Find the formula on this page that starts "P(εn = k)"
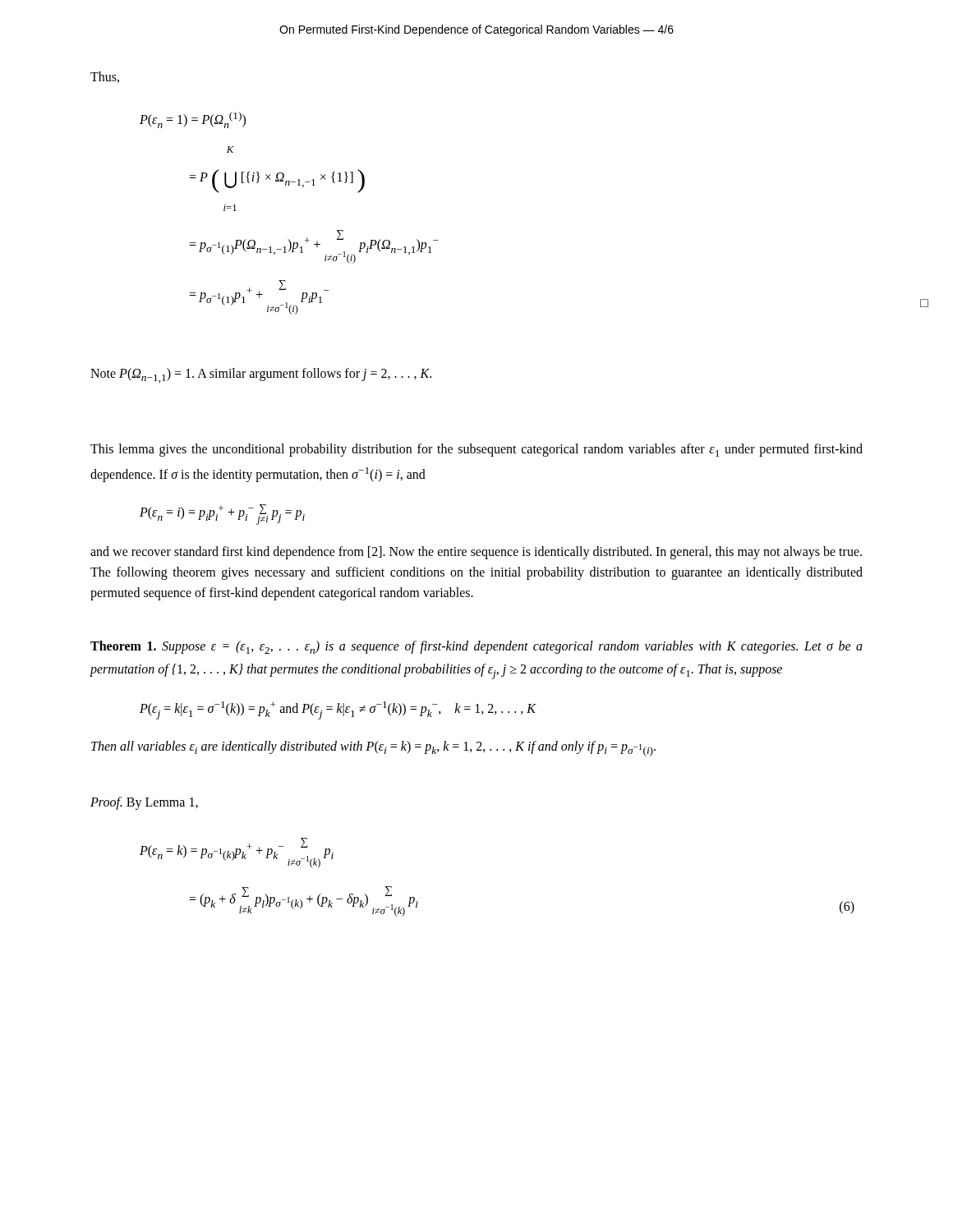953x1232 pixels. [x=237, y=853]
